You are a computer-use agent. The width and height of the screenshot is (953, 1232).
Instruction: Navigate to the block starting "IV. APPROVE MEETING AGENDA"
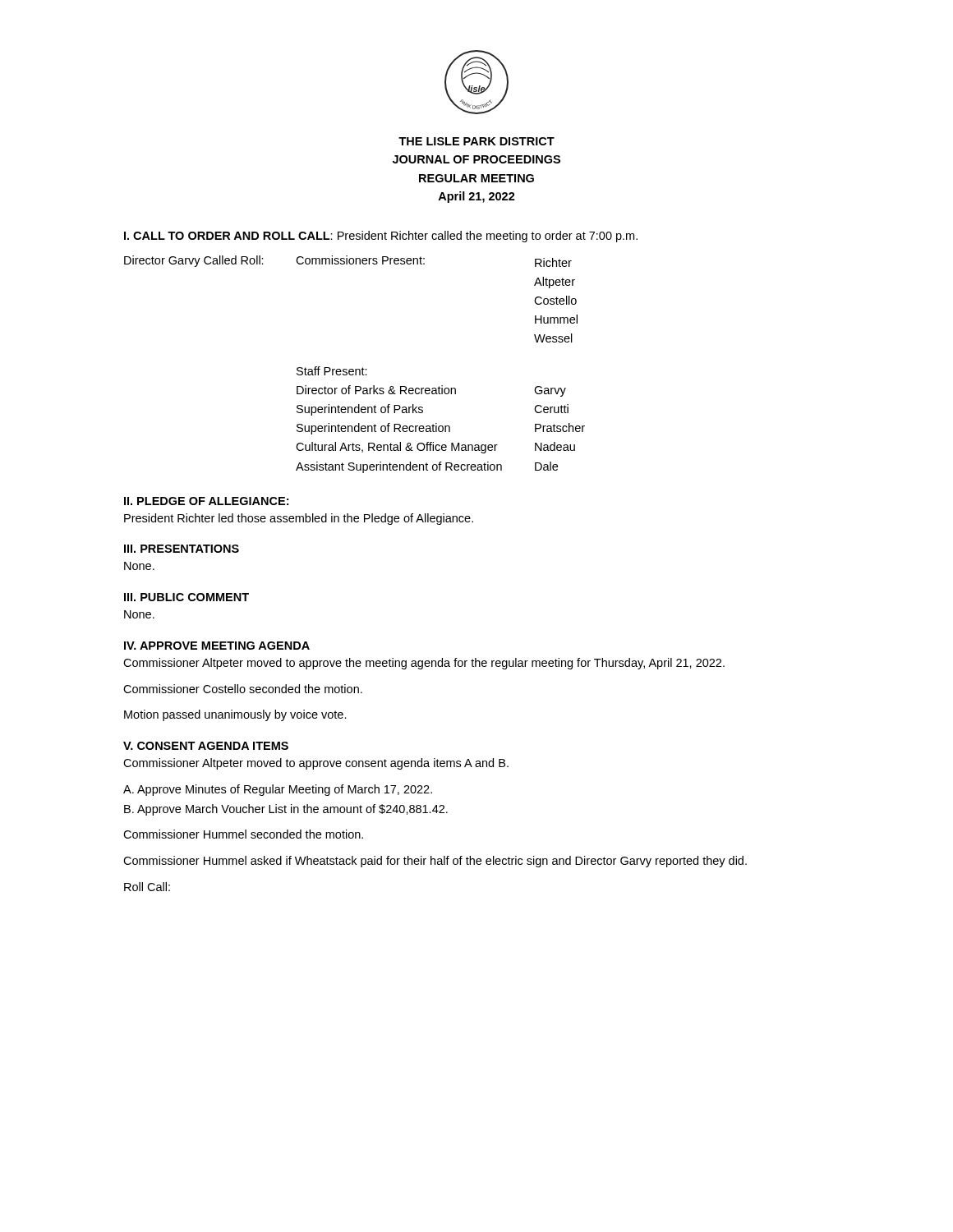pyautogui.click(x=217, y=646)
